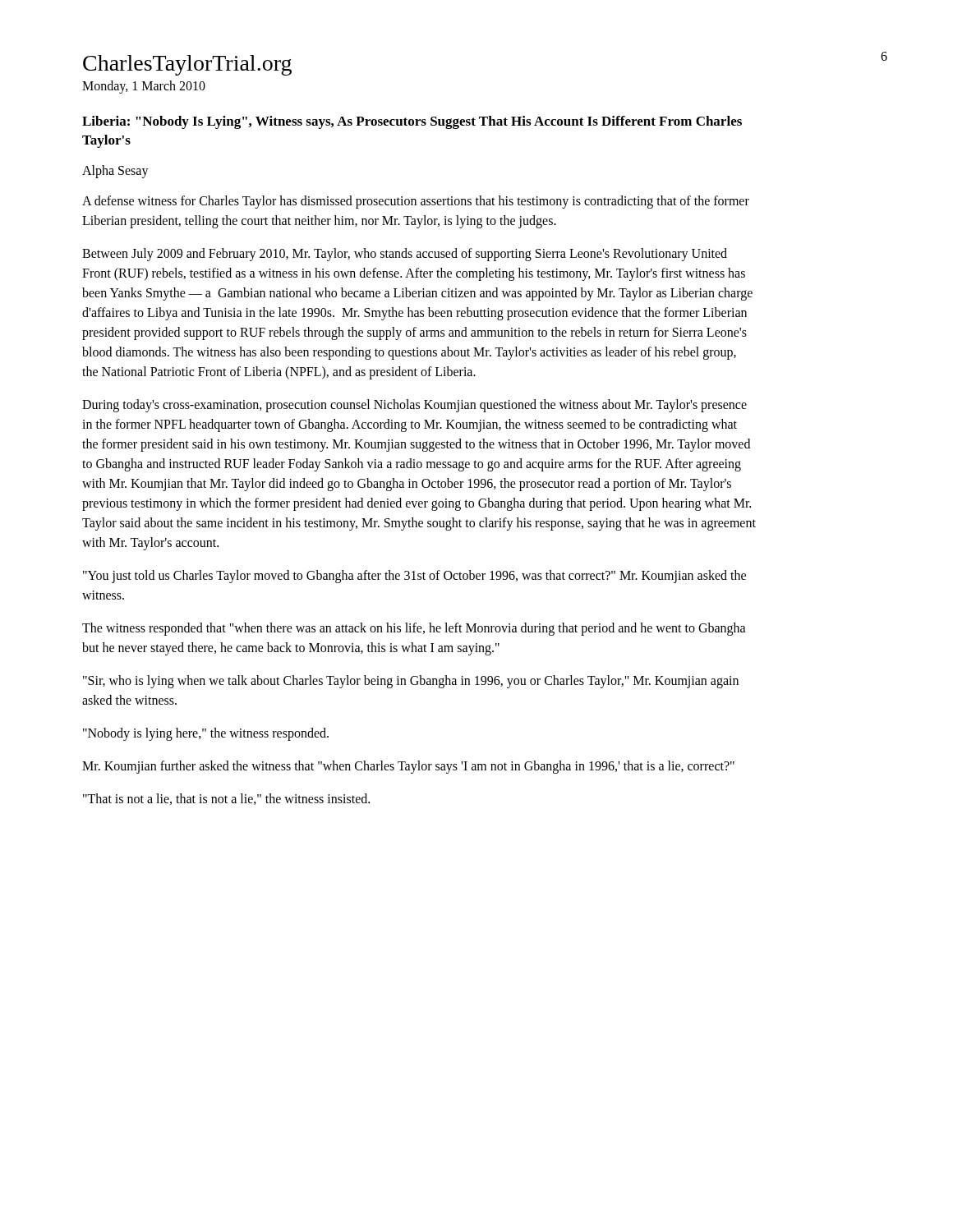The image size is (953, 1232).
Task: Locate the text block that reads ""You just told us Charles Taylor"
Action: [x=414, y=585]
